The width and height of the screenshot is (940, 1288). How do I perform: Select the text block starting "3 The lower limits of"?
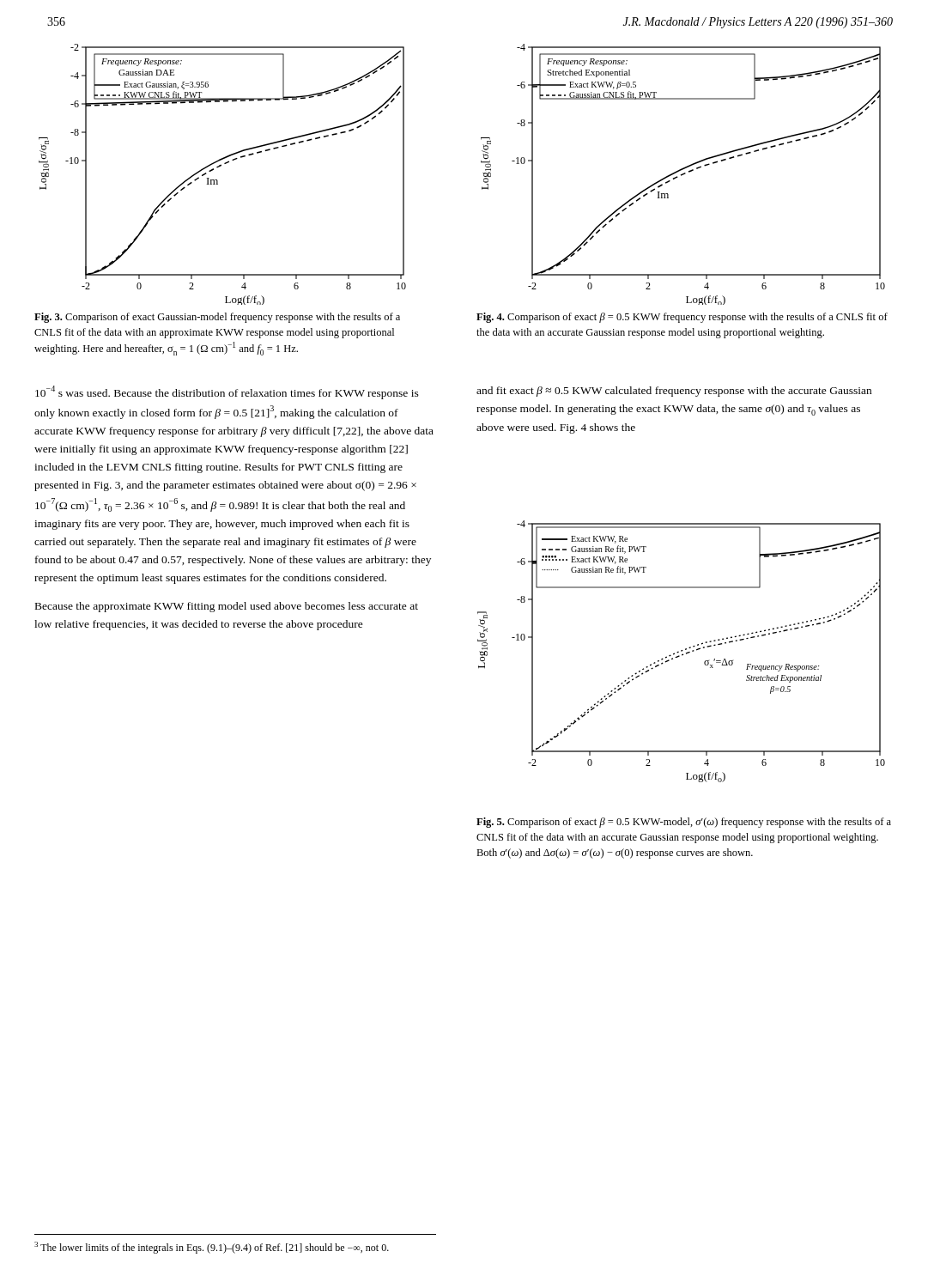(x=212, y=1247)
